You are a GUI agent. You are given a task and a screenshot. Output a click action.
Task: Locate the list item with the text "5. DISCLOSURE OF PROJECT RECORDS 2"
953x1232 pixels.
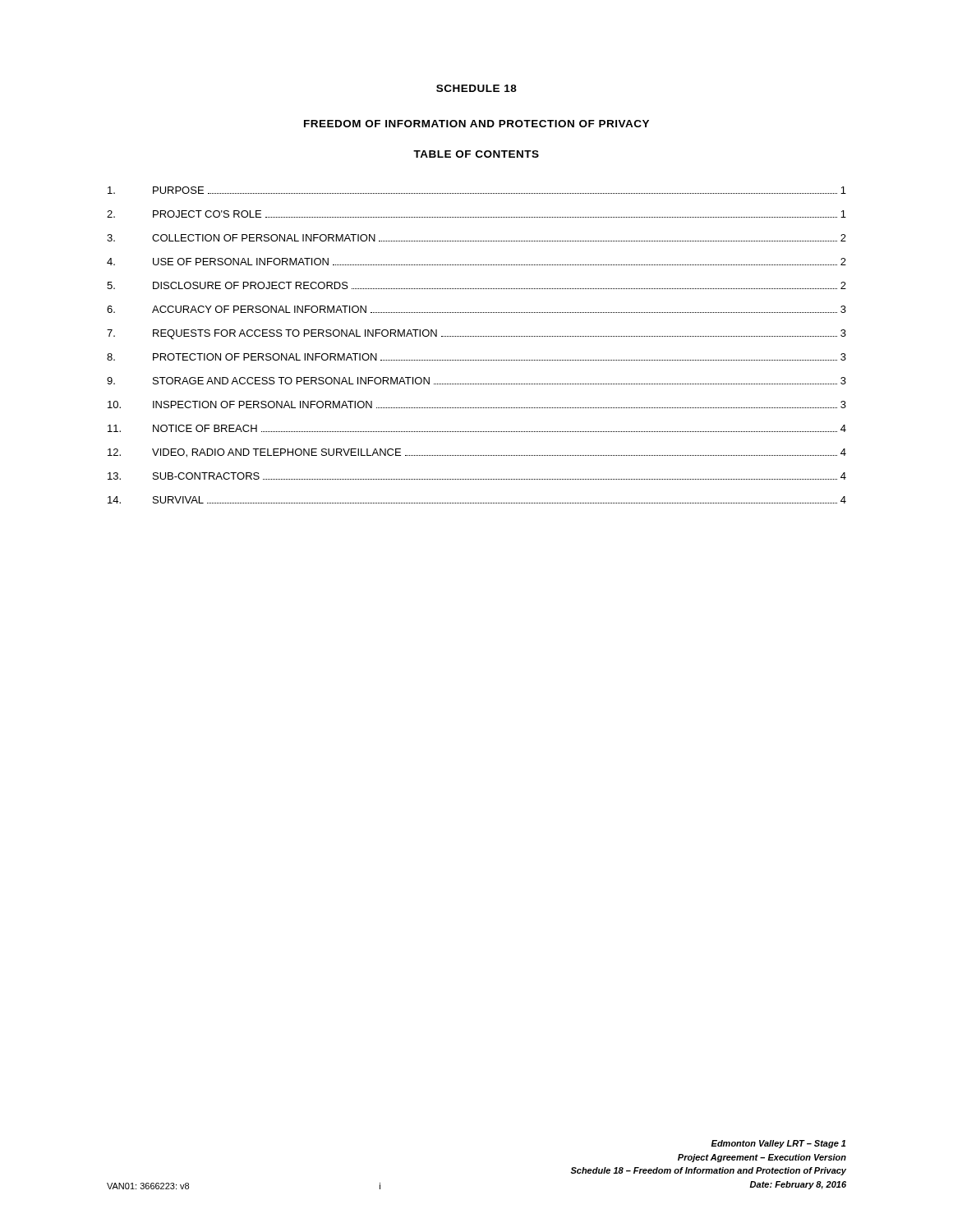click(476, 285)
